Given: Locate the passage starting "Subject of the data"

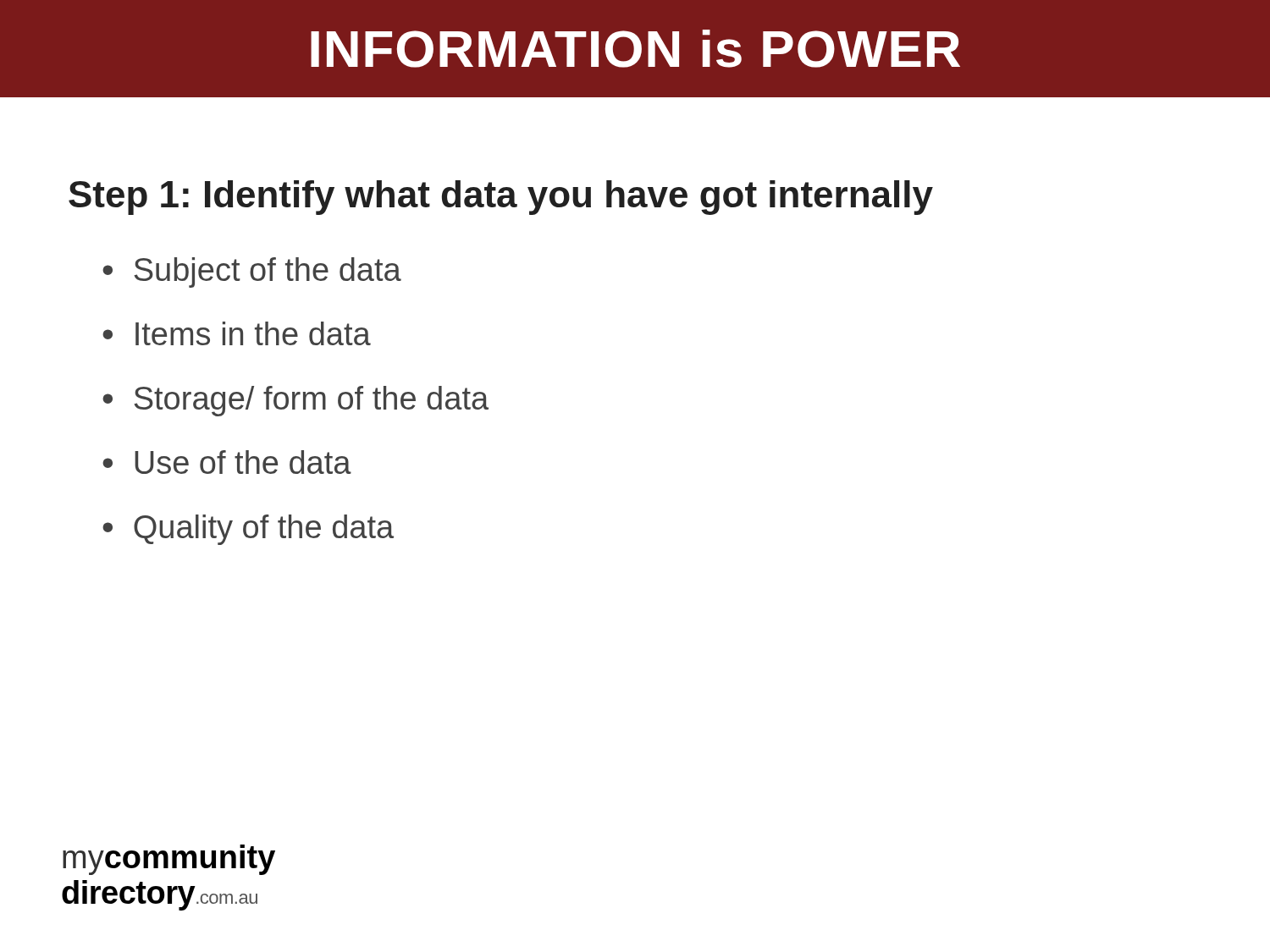Looking at the screenshot, I should click(x=267, y=270).
